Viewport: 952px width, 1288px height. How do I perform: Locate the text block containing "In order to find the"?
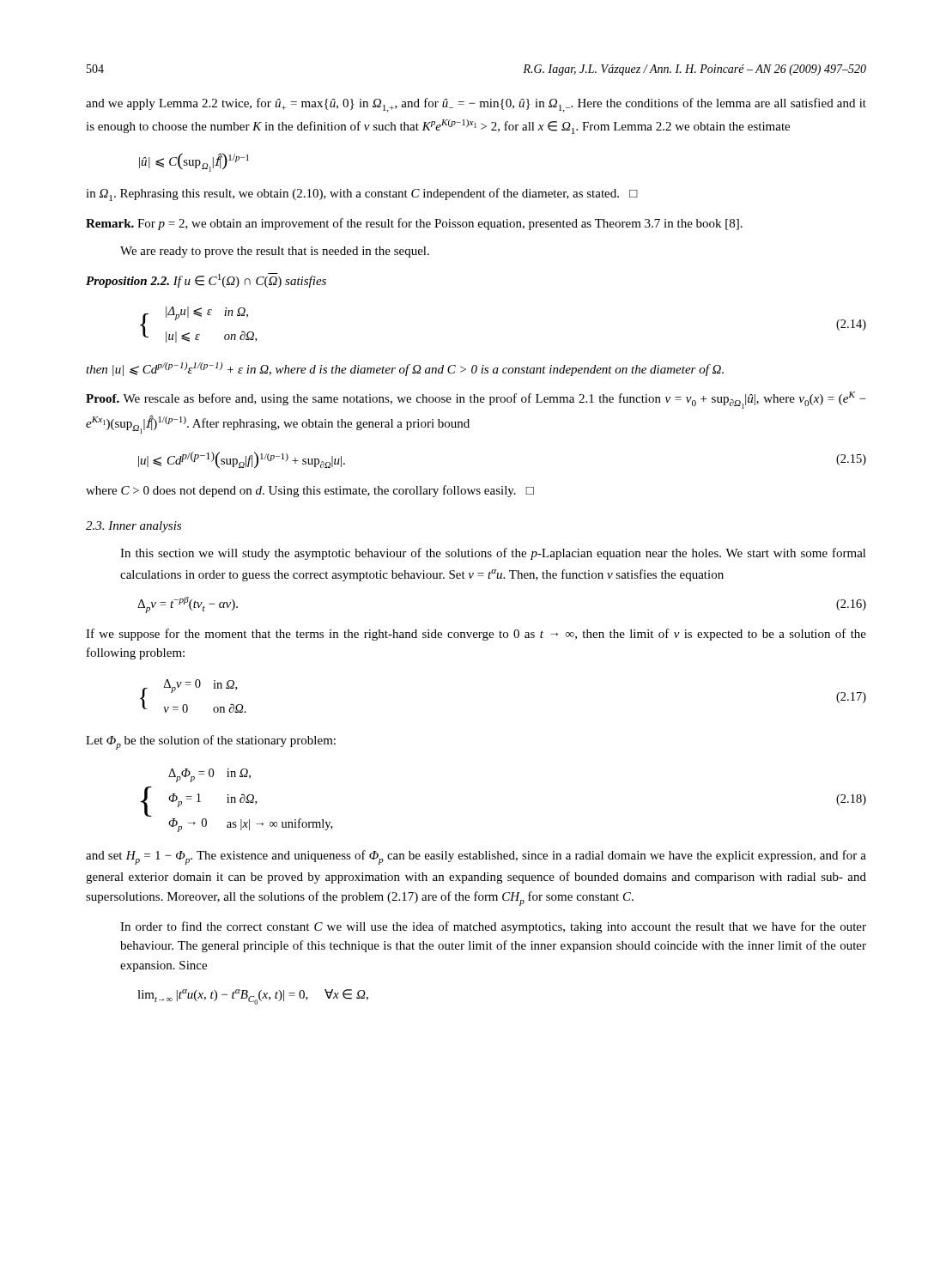pos(493,946)
